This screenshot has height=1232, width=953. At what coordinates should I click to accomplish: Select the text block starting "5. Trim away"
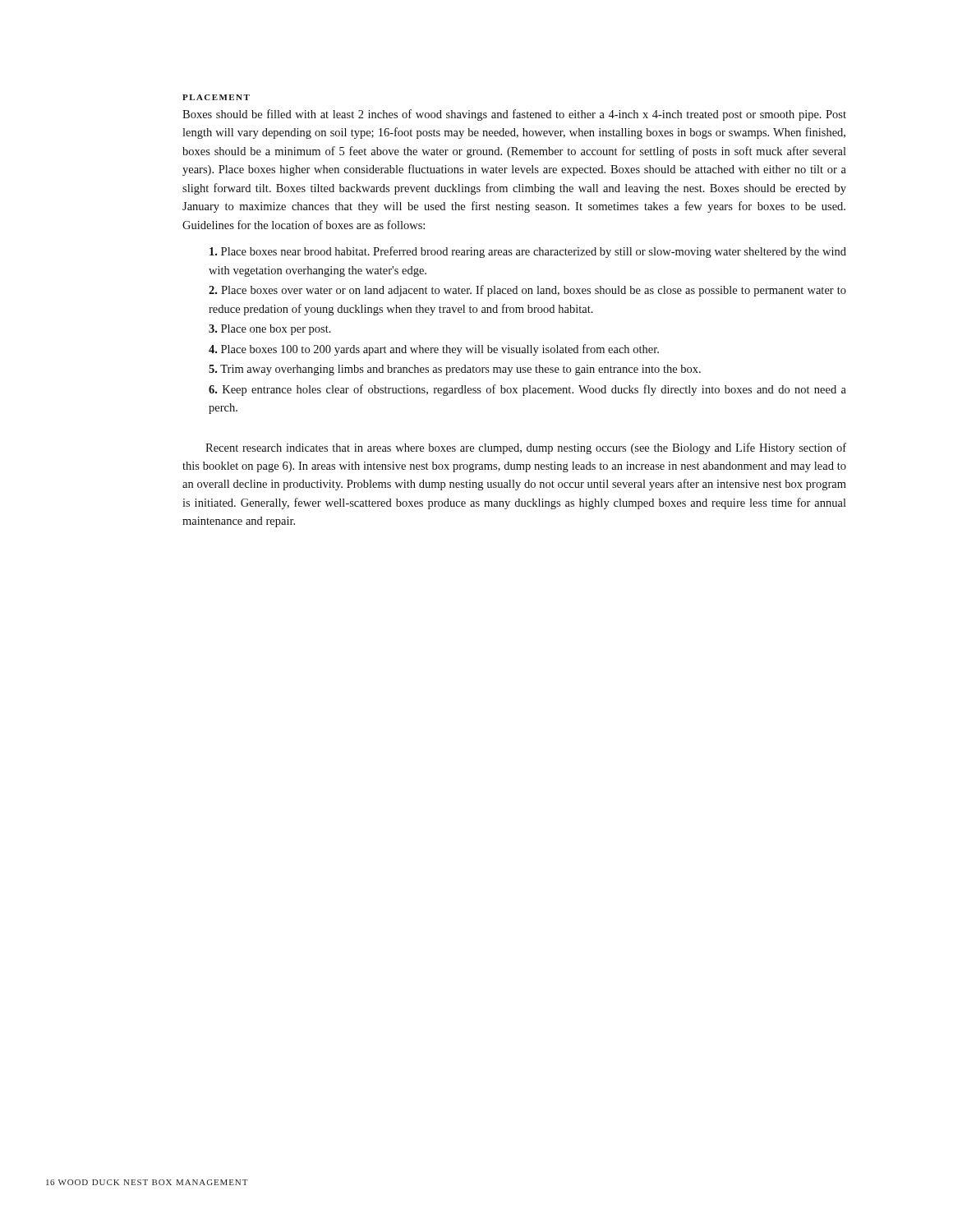coord(455,369)
